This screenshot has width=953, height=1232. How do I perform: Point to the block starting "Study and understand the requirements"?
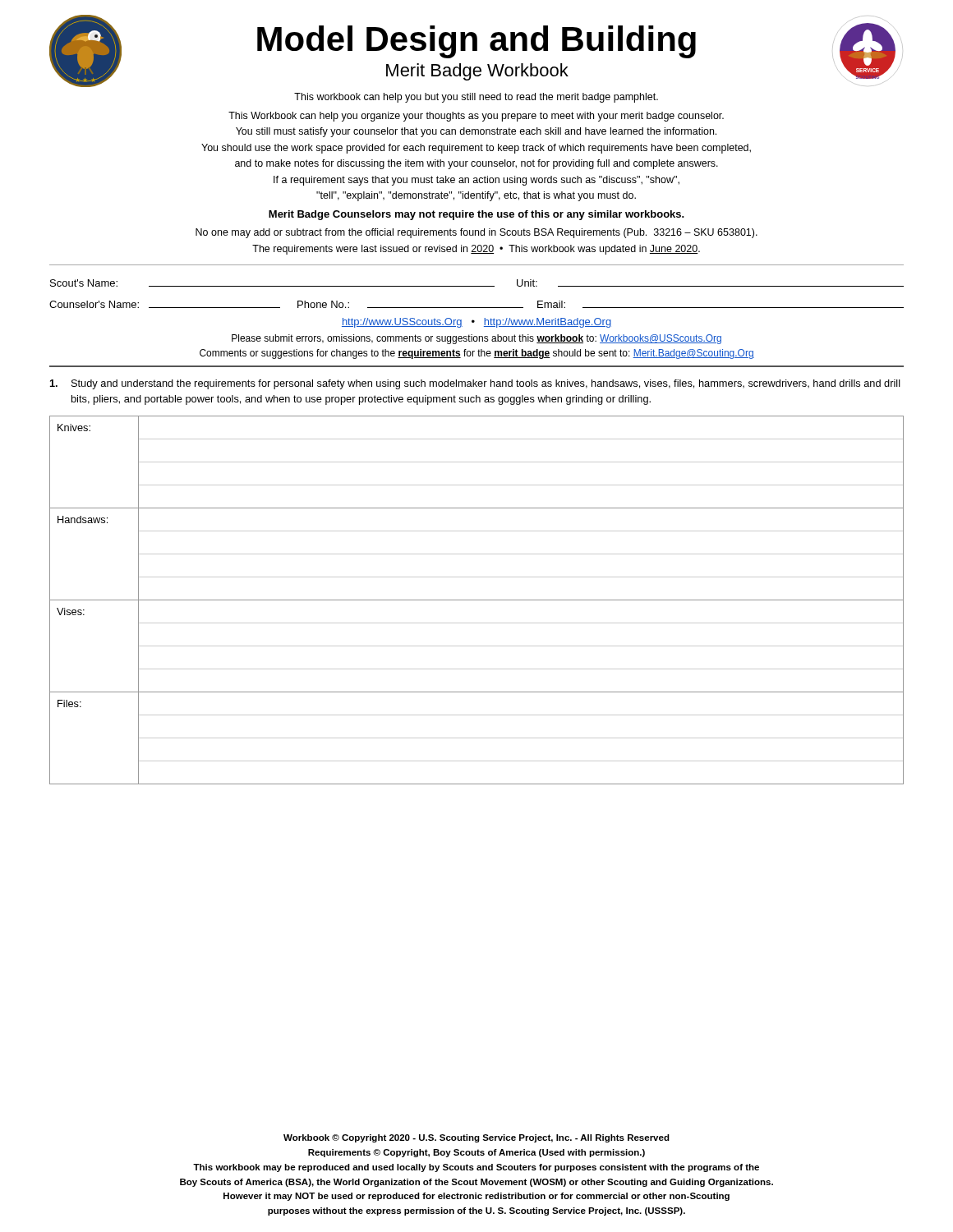476,391
